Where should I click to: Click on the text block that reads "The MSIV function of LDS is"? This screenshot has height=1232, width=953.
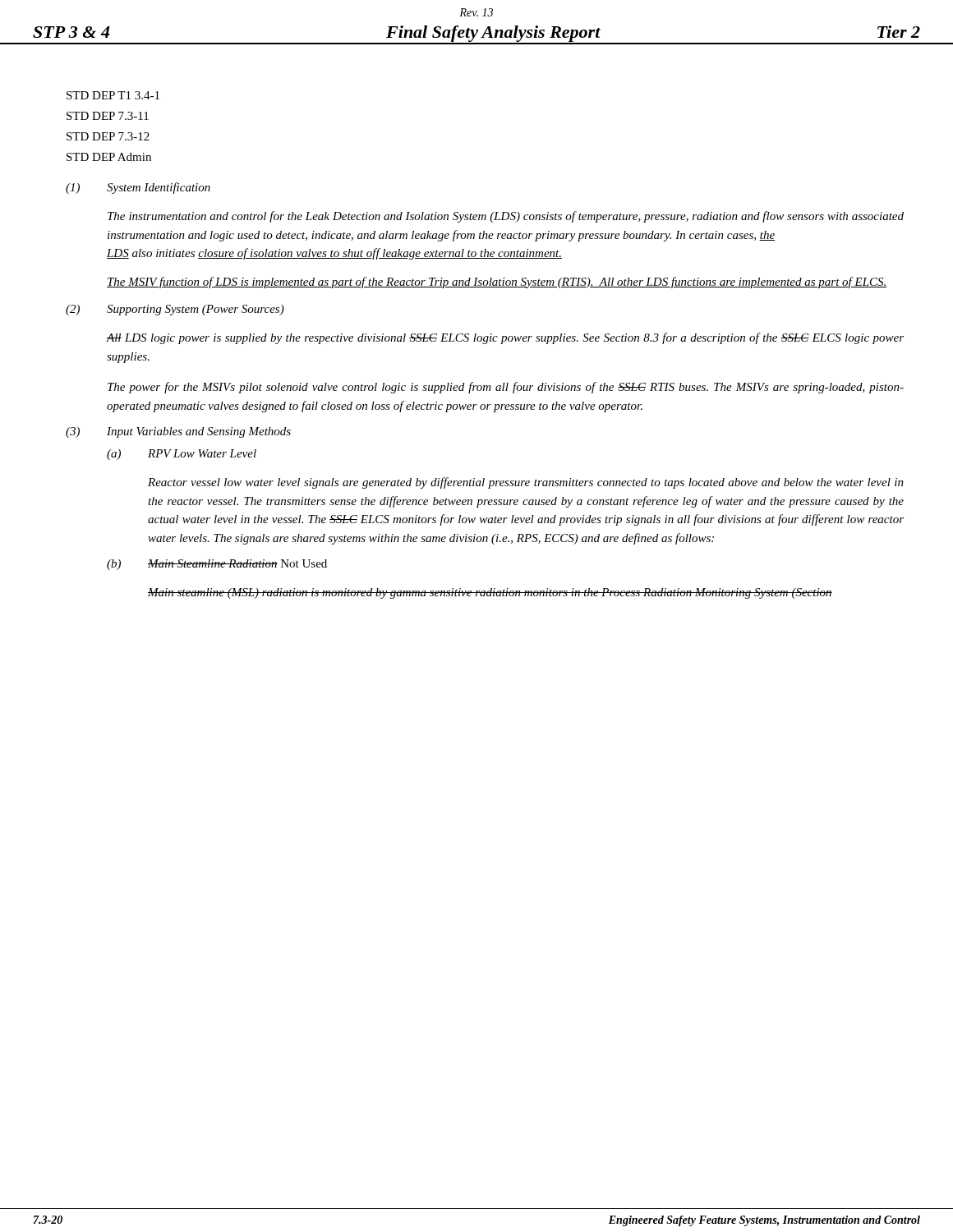(505, 282)
